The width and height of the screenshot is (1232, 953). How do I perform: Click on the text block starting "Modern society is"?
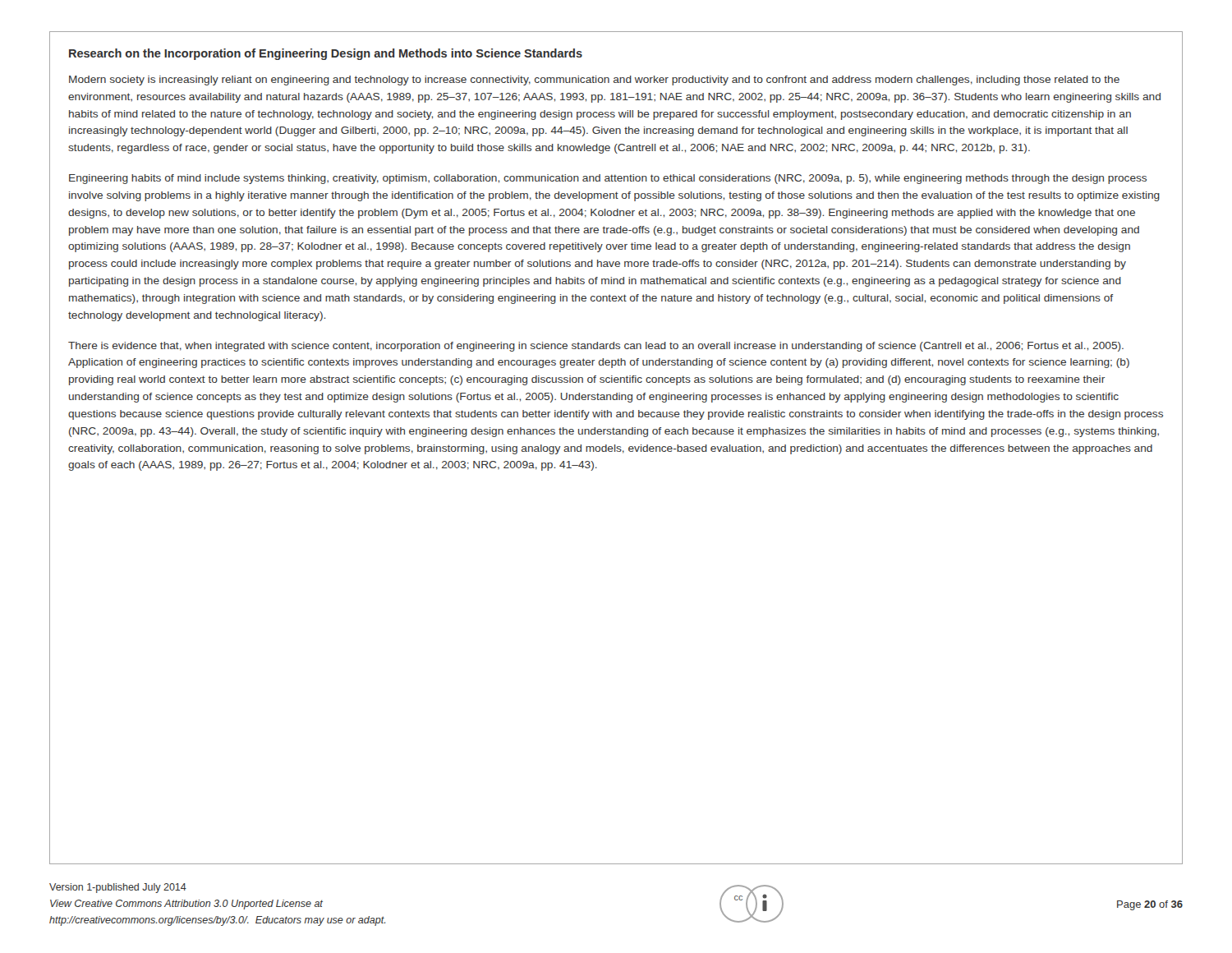615,114
